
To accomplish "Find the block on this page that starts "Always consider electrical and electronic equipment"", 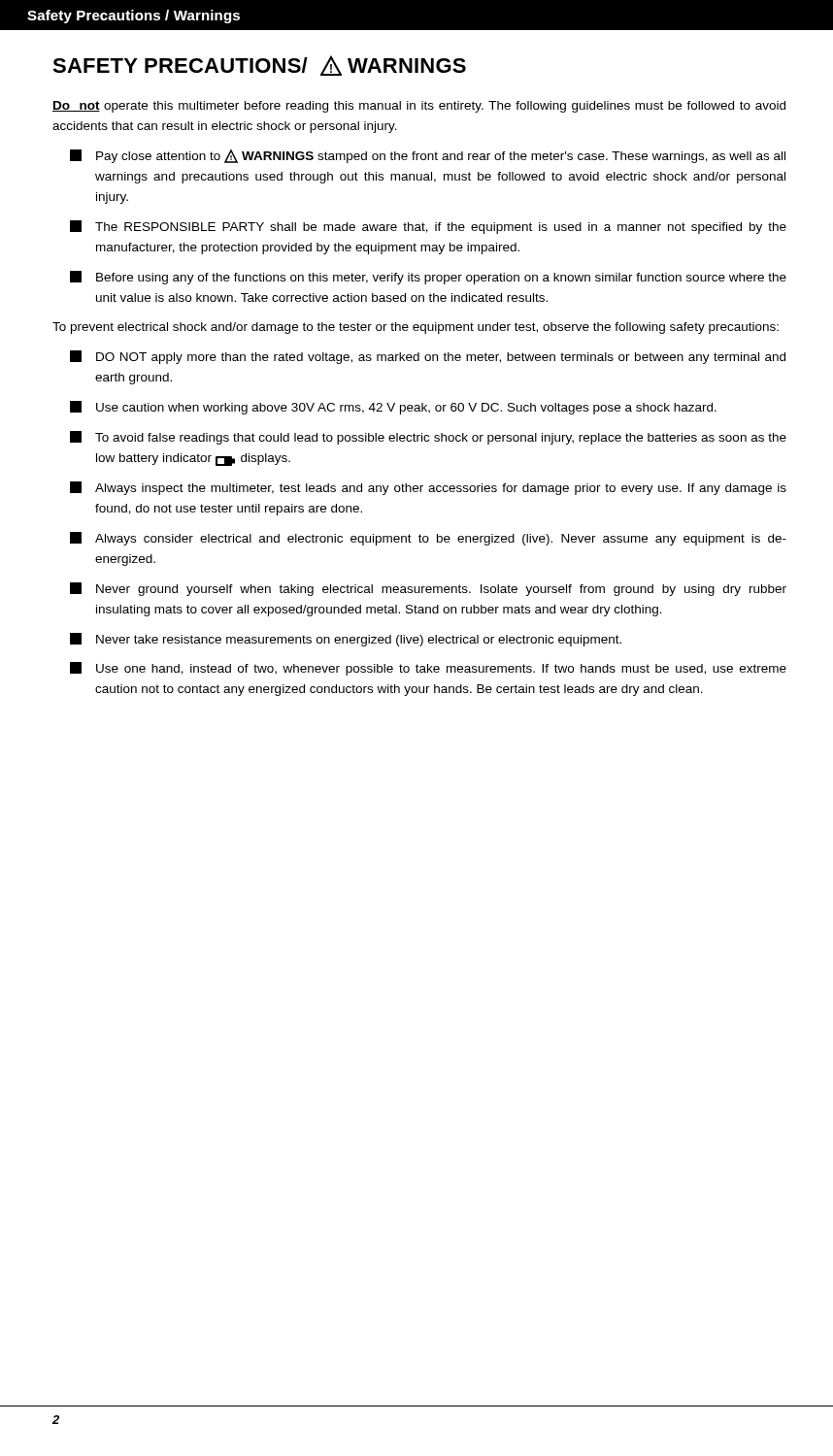I will [x=428, y=549].
